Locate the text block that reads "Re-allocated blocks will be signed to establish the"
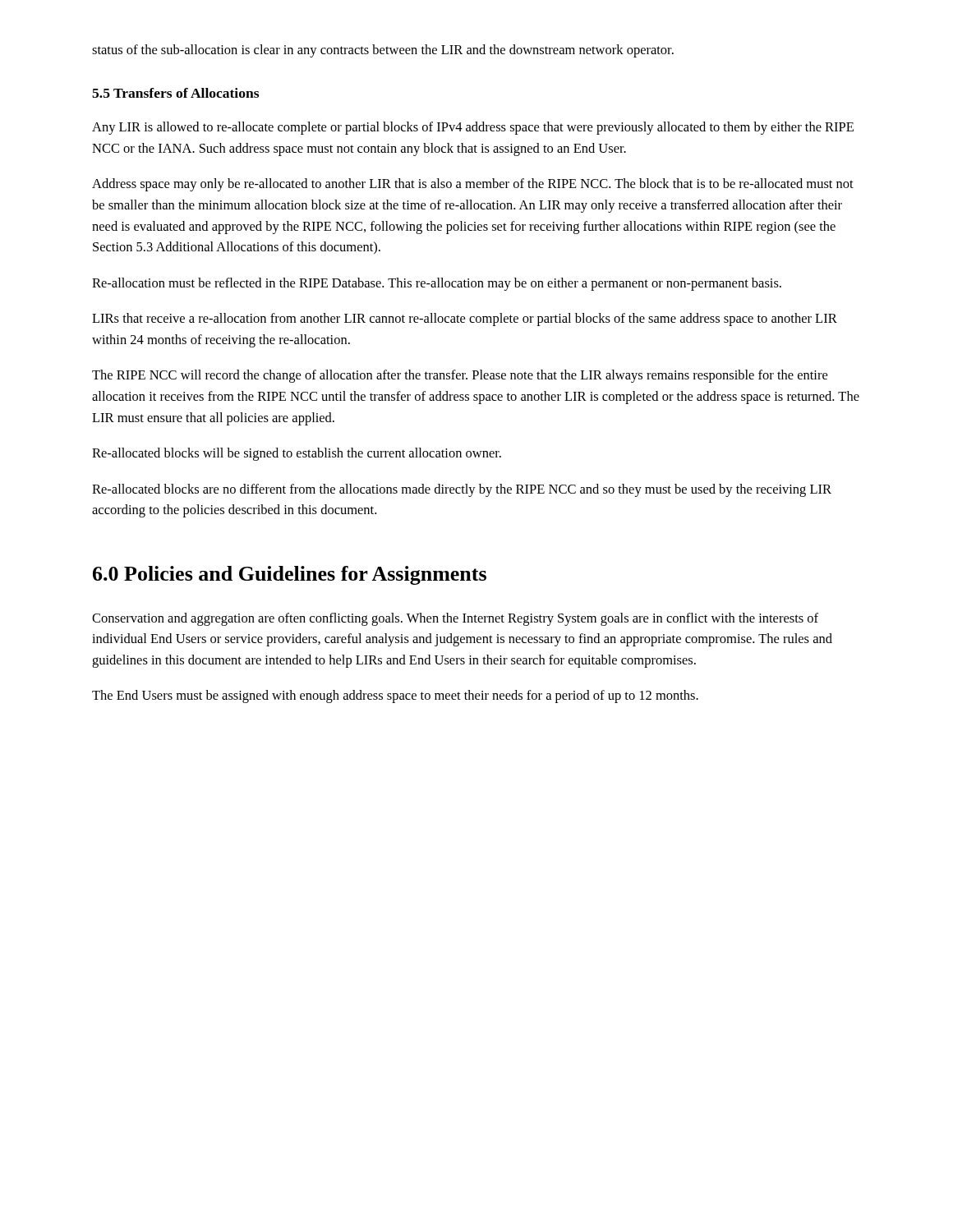 (297, 453)
